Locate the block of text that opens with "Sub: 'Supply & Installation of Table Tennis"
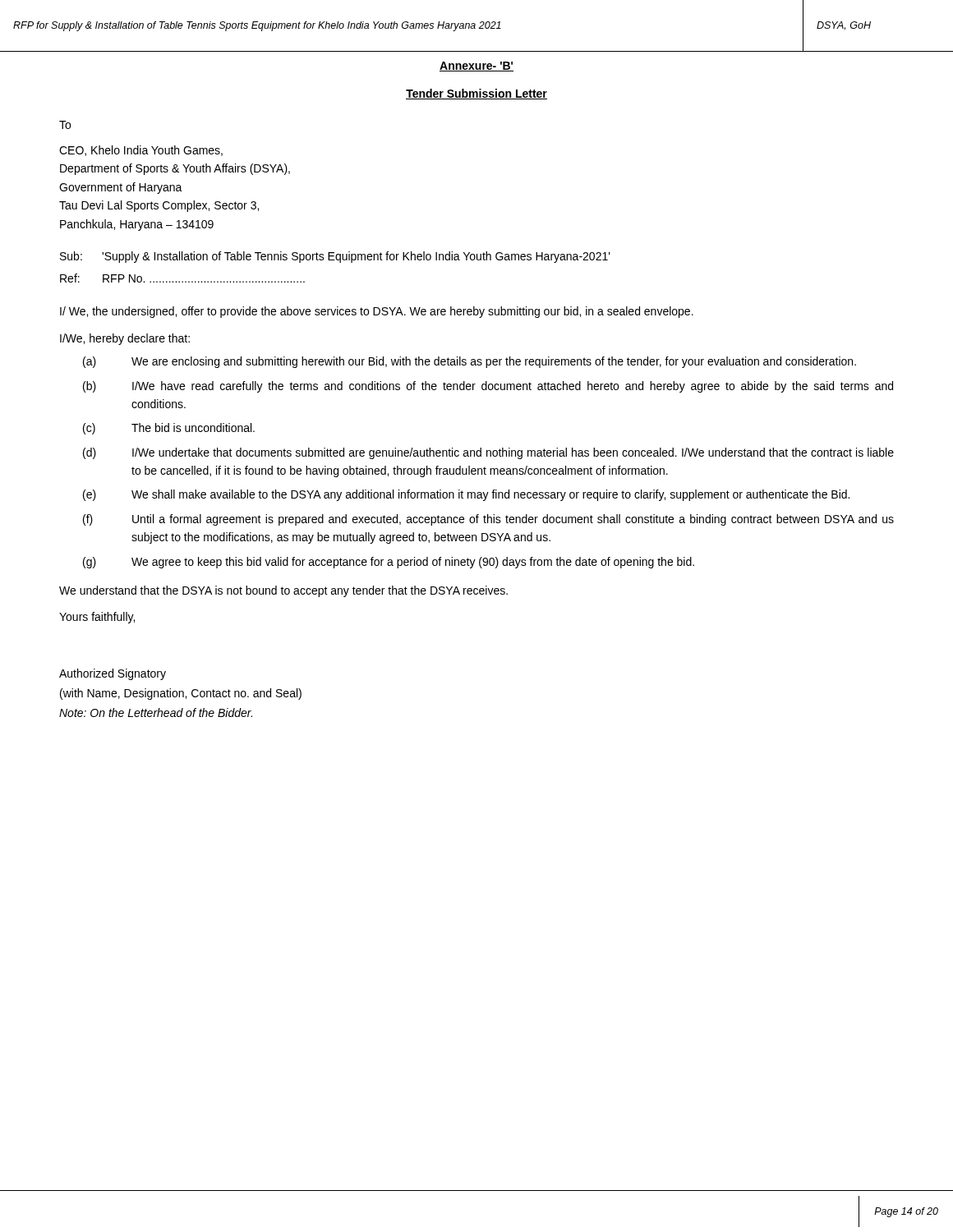This screenshot has width=953, height=1232. click(x=476, y=257)
